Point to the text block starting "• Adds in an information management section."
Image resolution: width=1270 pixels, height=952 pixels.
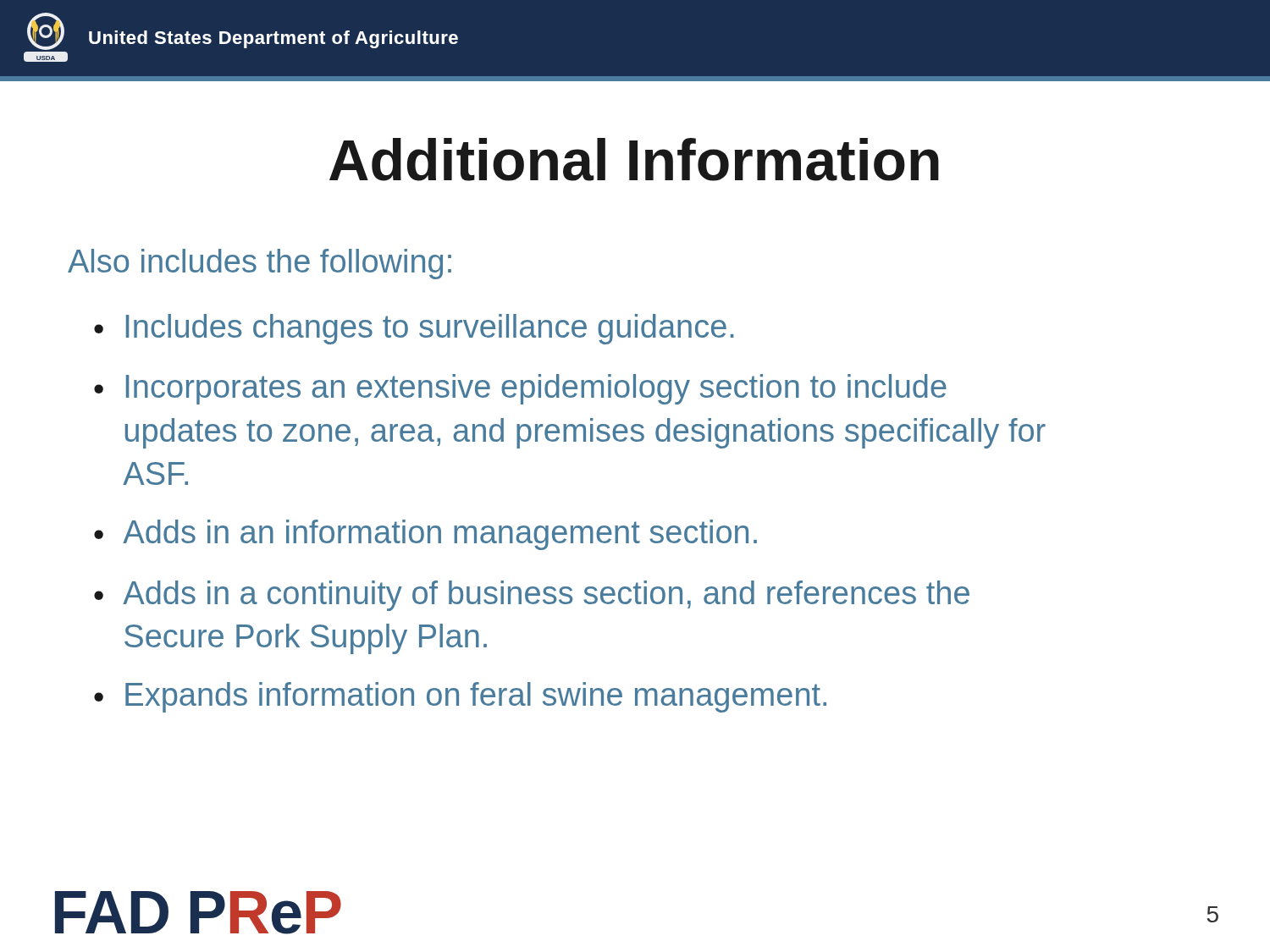click(x=426, y=534)
